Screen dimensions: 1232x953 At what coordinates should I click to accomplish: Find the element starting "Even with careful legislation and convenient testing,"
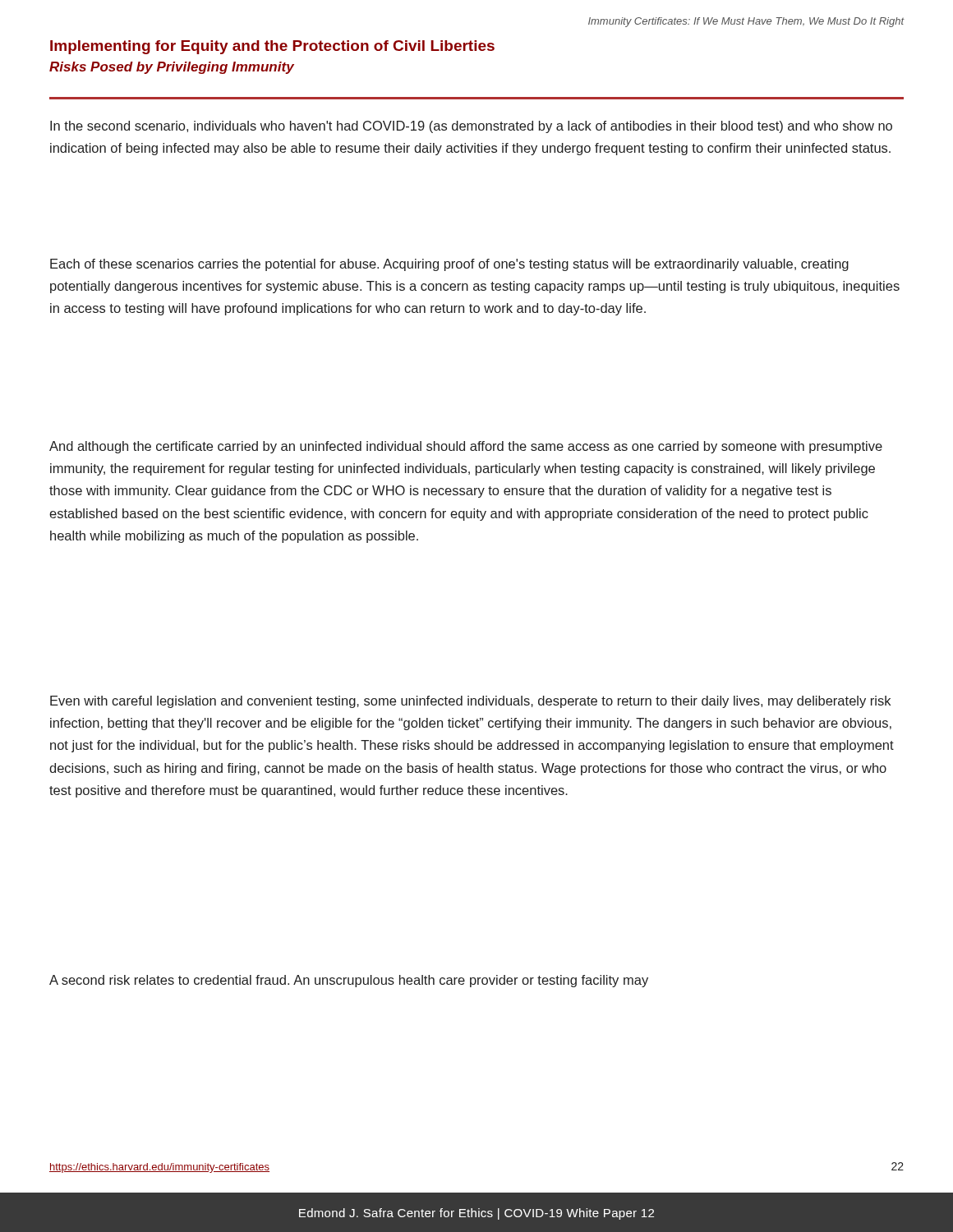tap(471, 745)
